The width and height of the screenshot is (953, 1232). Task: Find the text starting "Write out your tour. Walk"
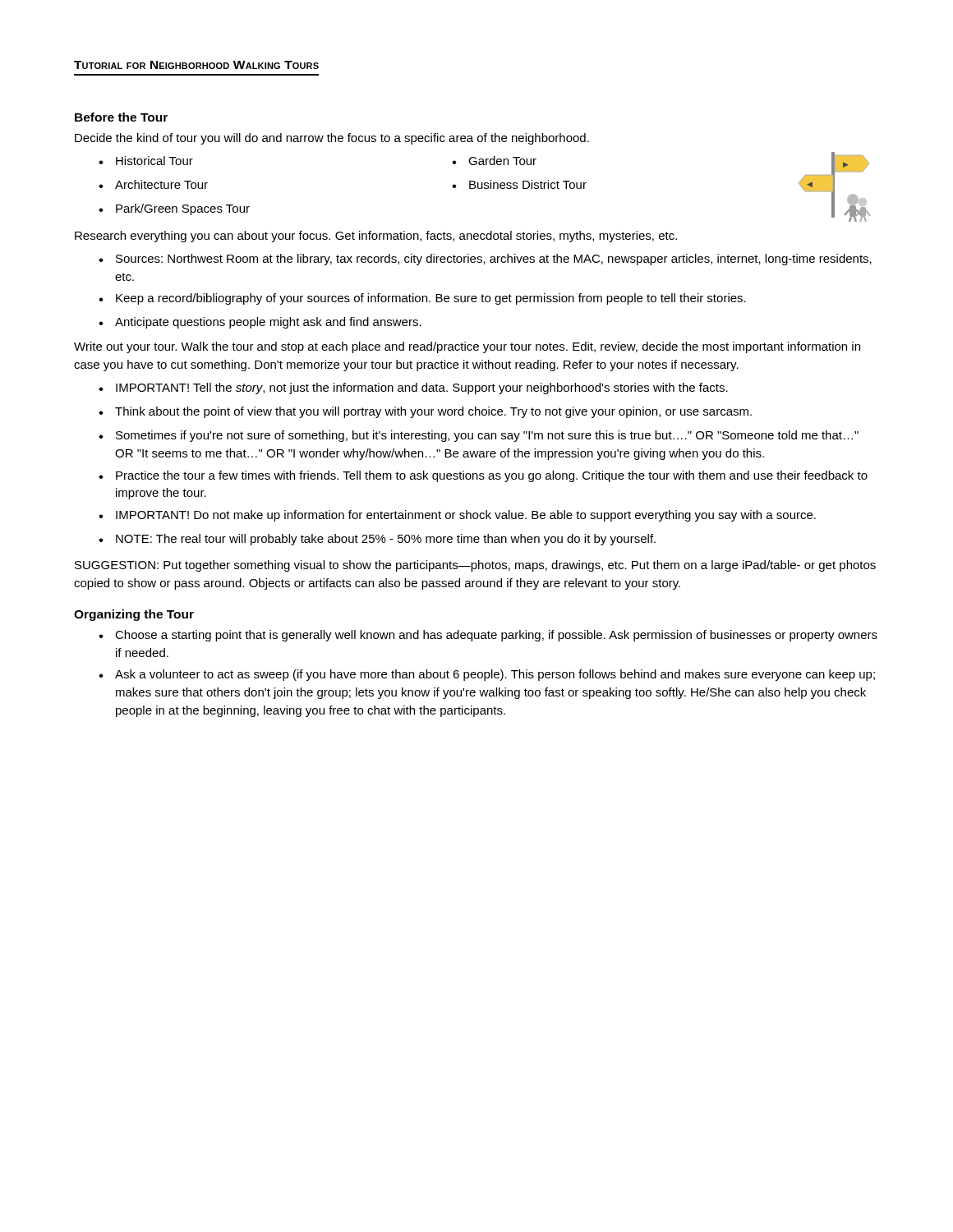(467, 355)
